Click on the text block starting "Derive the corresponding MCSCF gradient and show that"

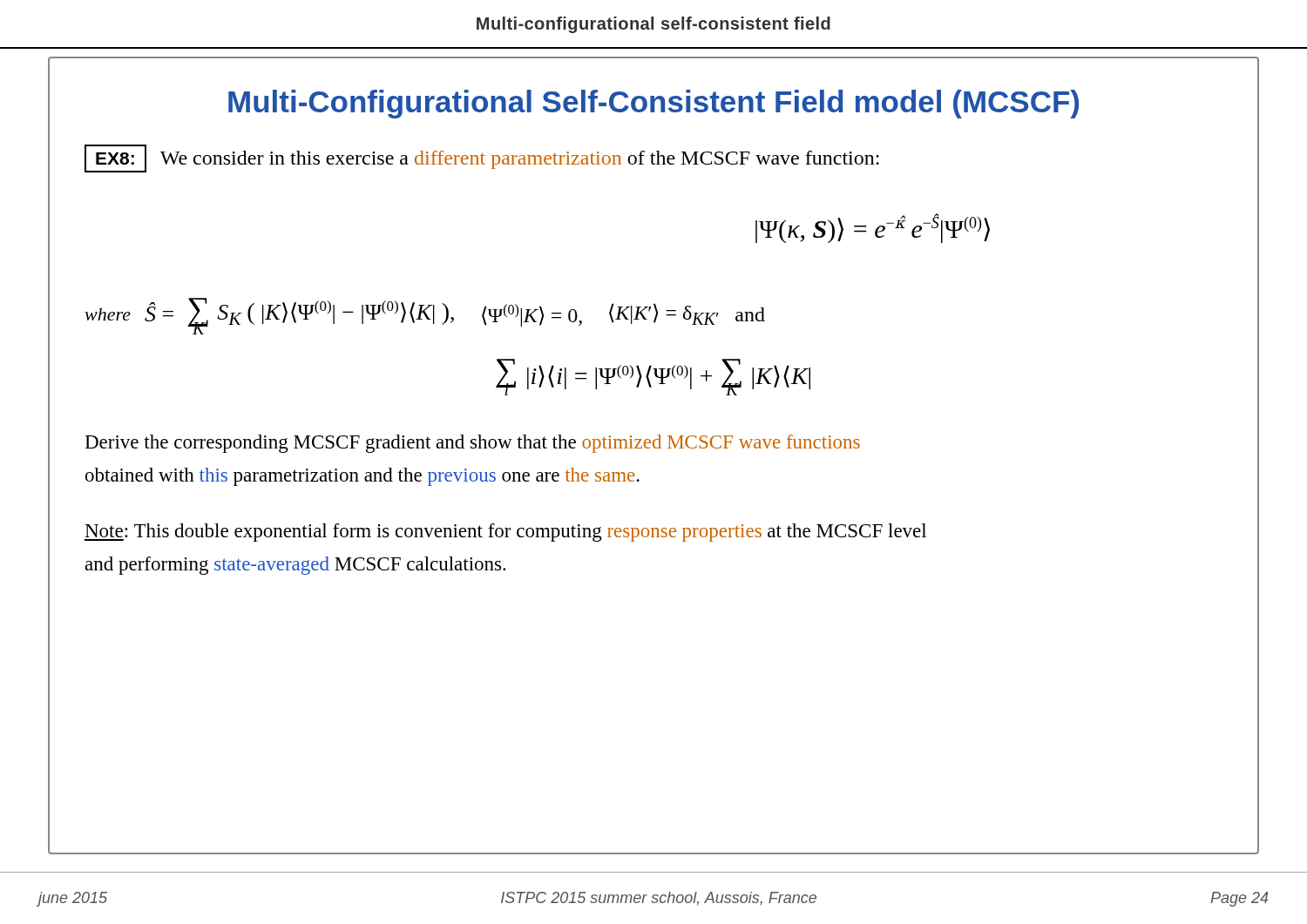(472, 458)
